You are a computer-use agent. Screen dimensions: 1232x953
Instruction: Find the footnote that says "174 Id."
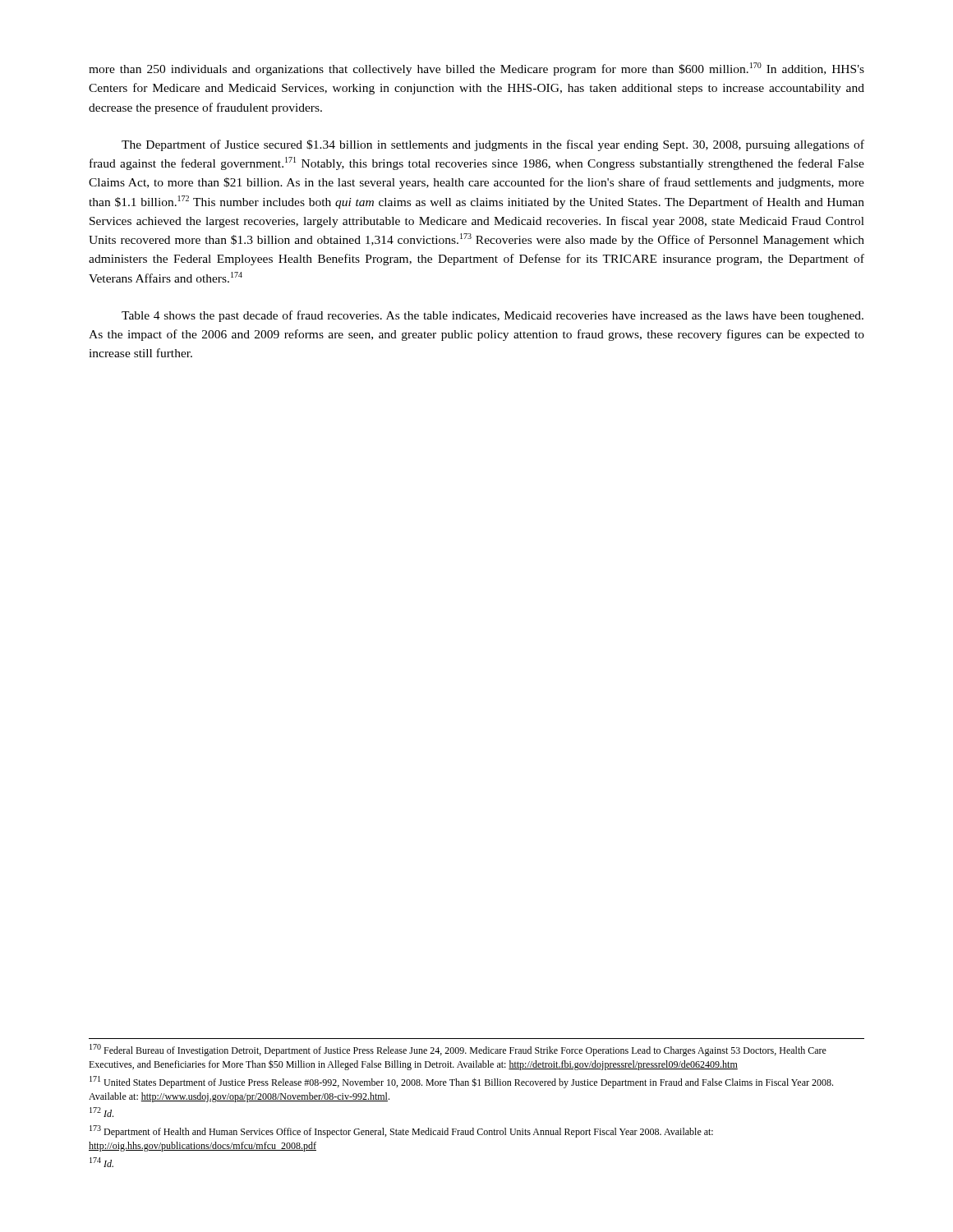(101, 1163)
